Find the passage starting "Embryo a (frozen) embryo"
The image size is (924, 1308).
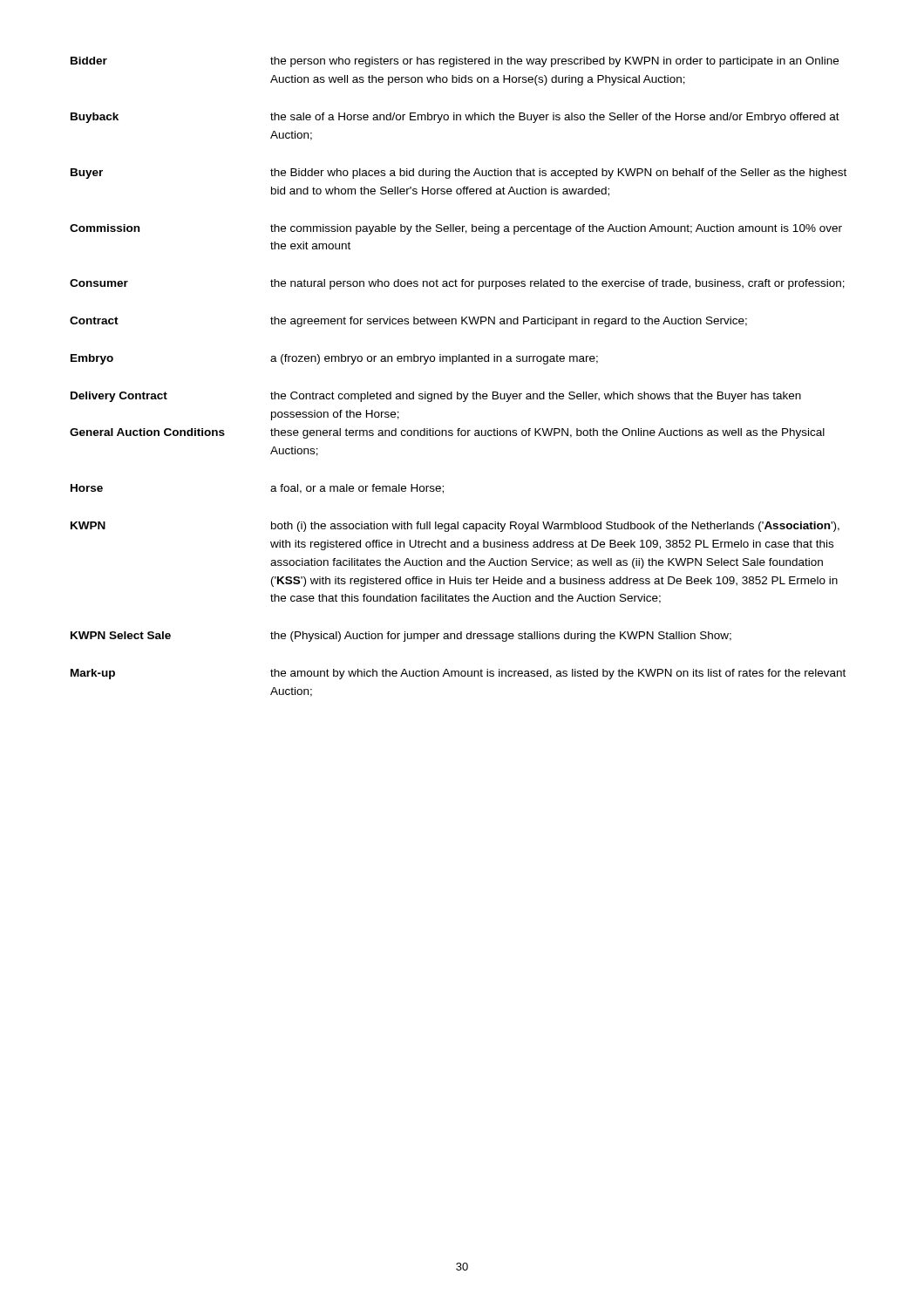tap(462, 359)
